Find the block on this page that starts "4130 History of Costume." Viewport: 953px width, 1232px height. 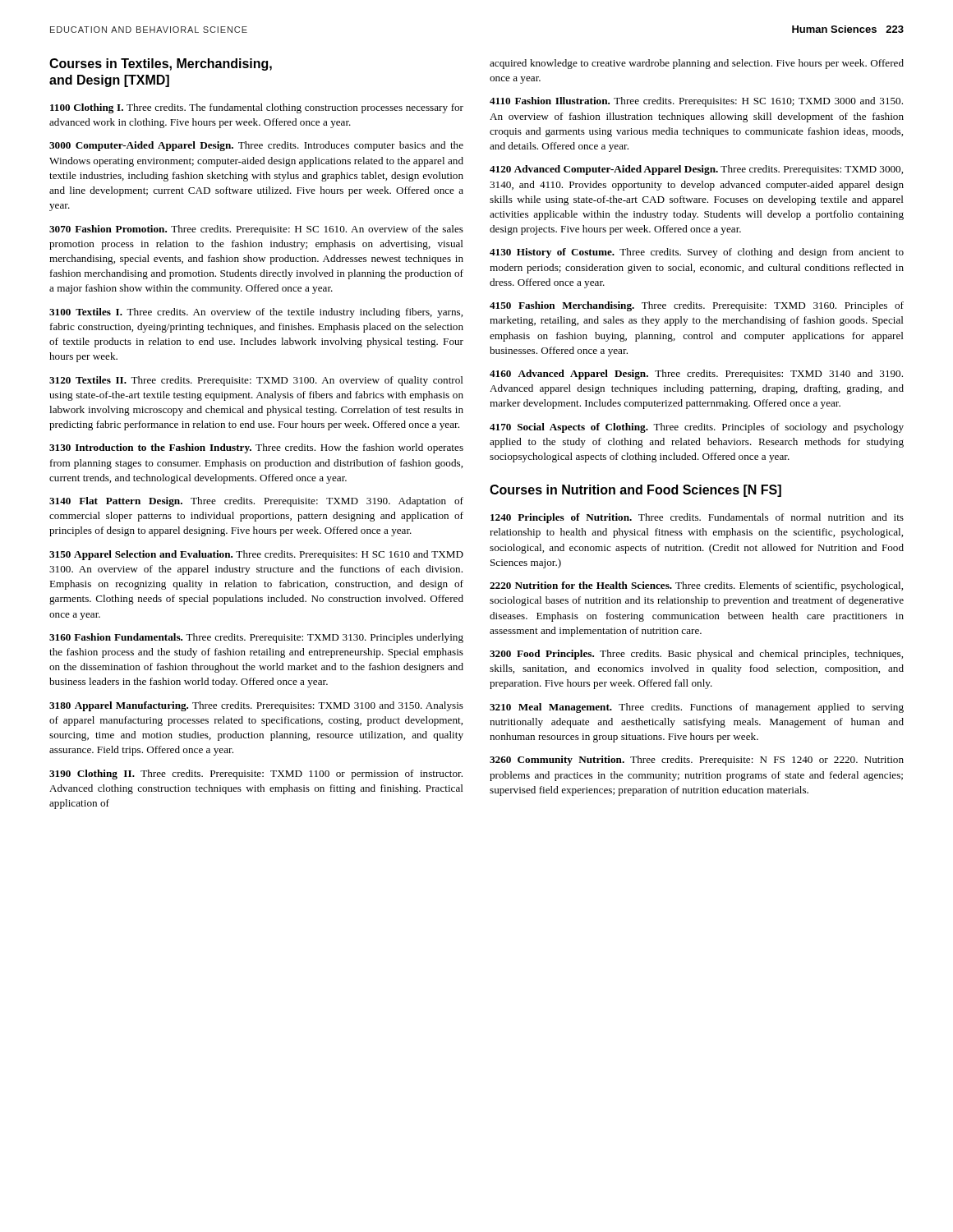(x=697, y=267)
